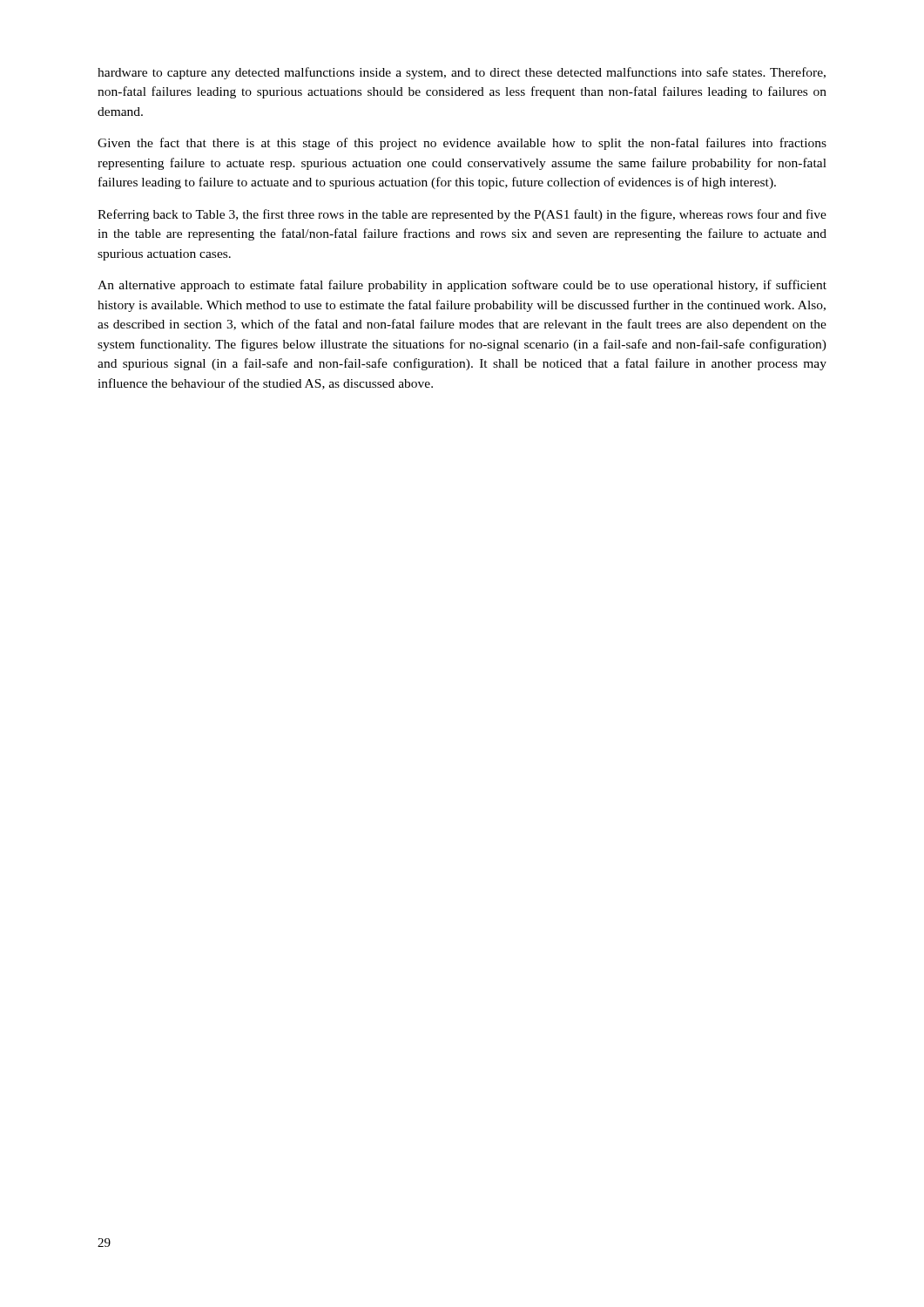Point to the block starting "Referring back to"
Viewport: 924px width, 1307px height.
[462, 234]
